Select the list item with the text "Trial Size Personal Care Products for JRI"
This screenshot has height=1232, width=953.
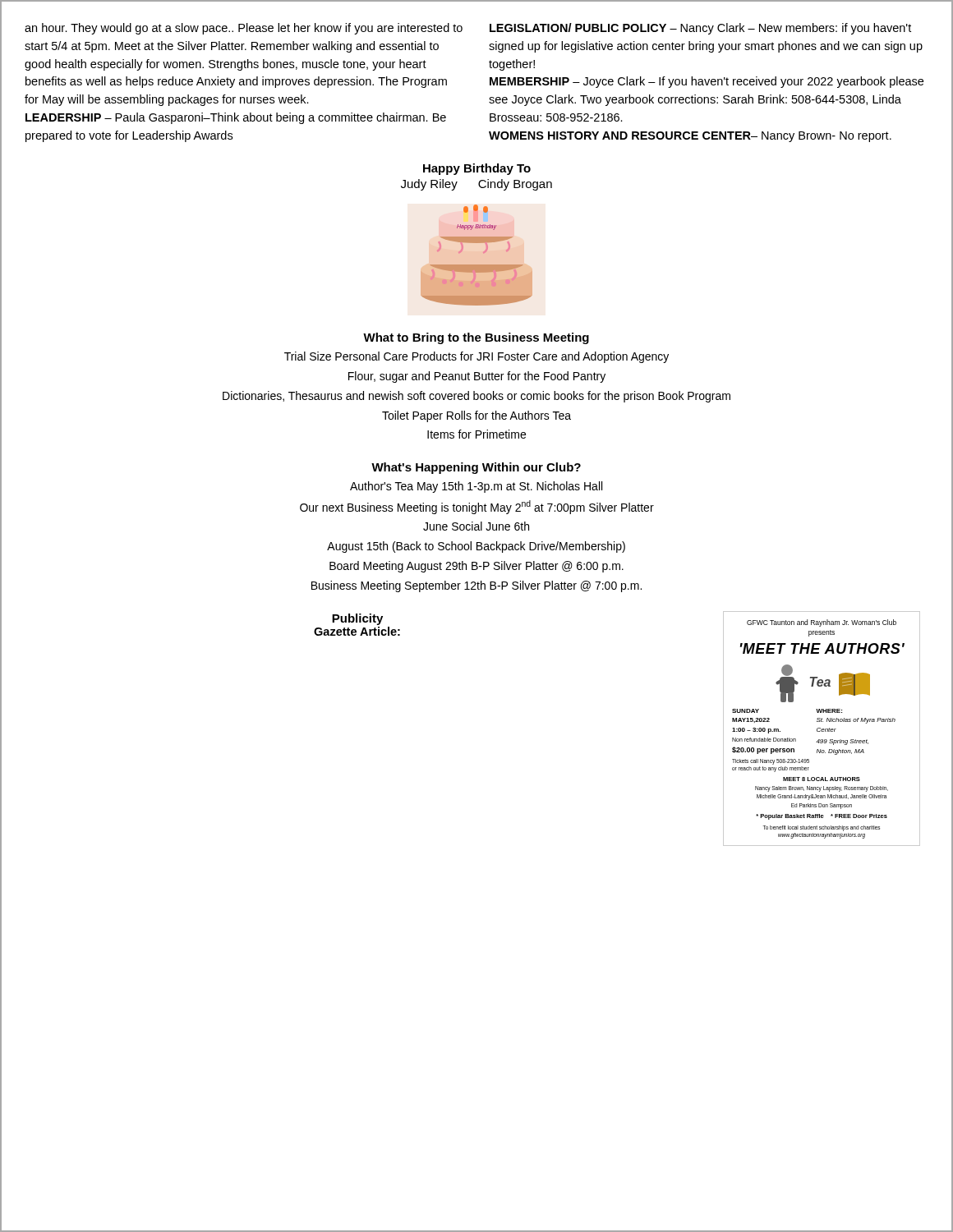[476, 357]
